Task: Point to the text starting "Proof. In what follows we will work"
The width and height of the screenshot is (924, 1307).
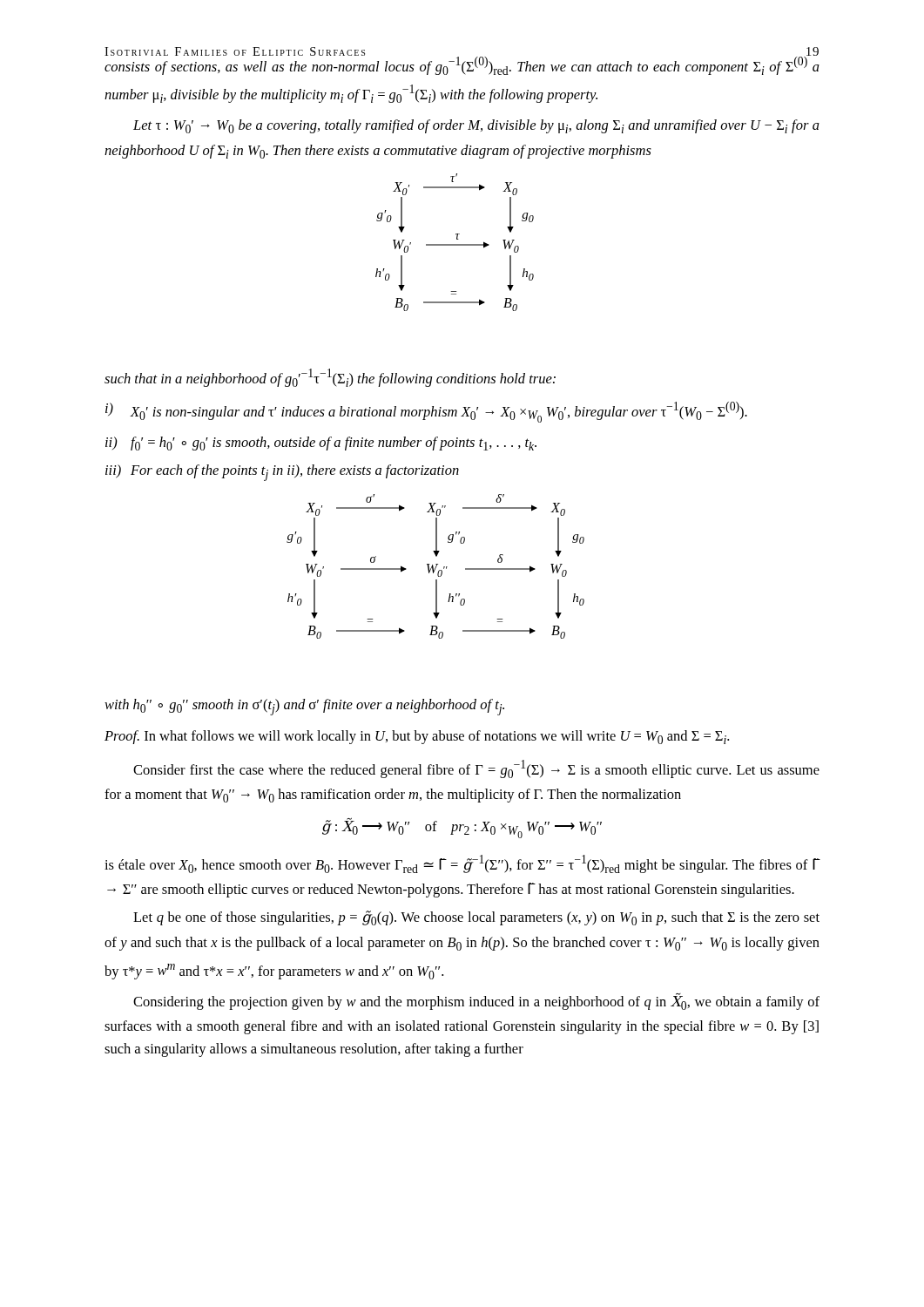Action: coord(417,737)
